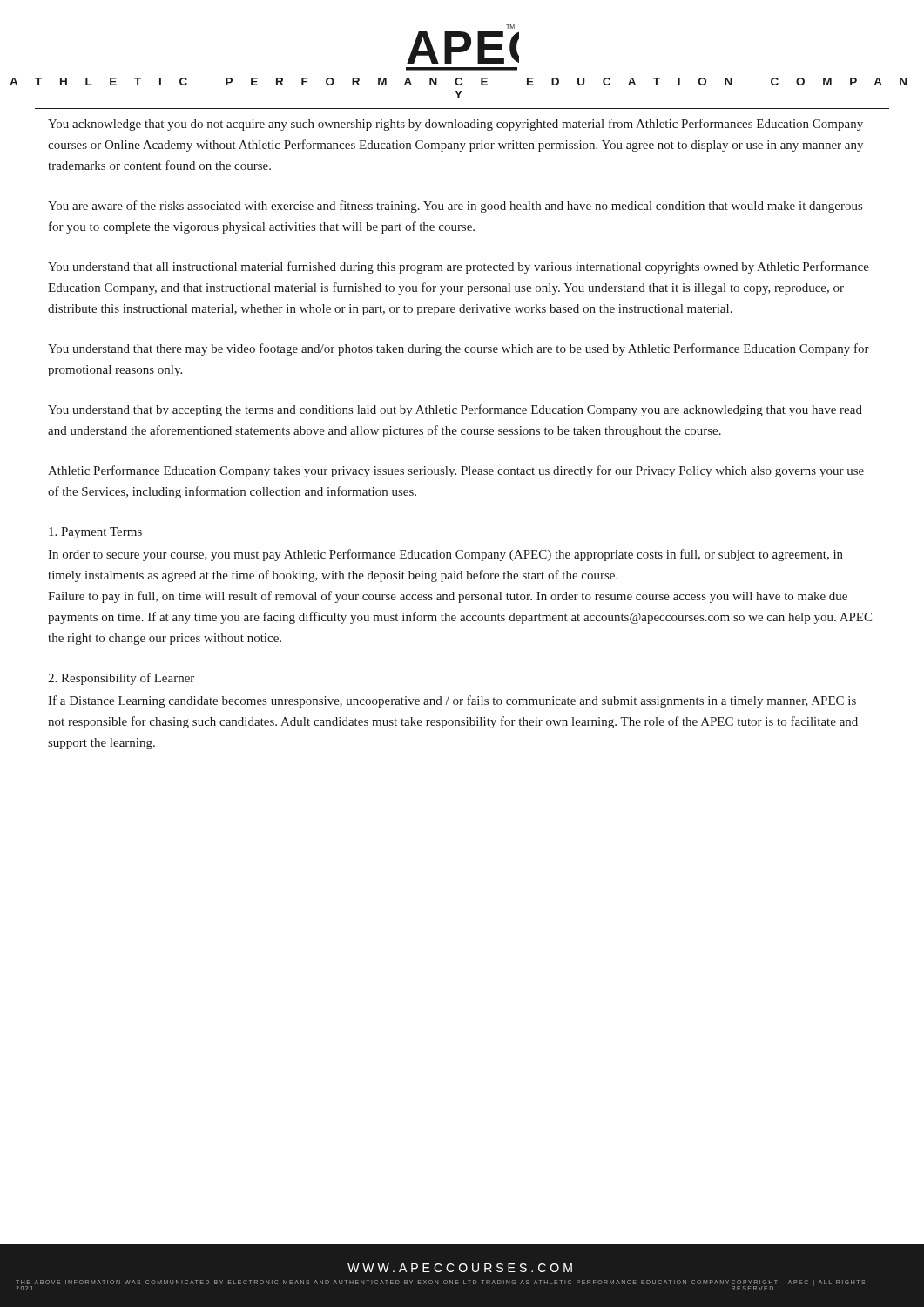This screenshot has width=924, height=1307.
Task: Find the logo
Action: point(462,36)
